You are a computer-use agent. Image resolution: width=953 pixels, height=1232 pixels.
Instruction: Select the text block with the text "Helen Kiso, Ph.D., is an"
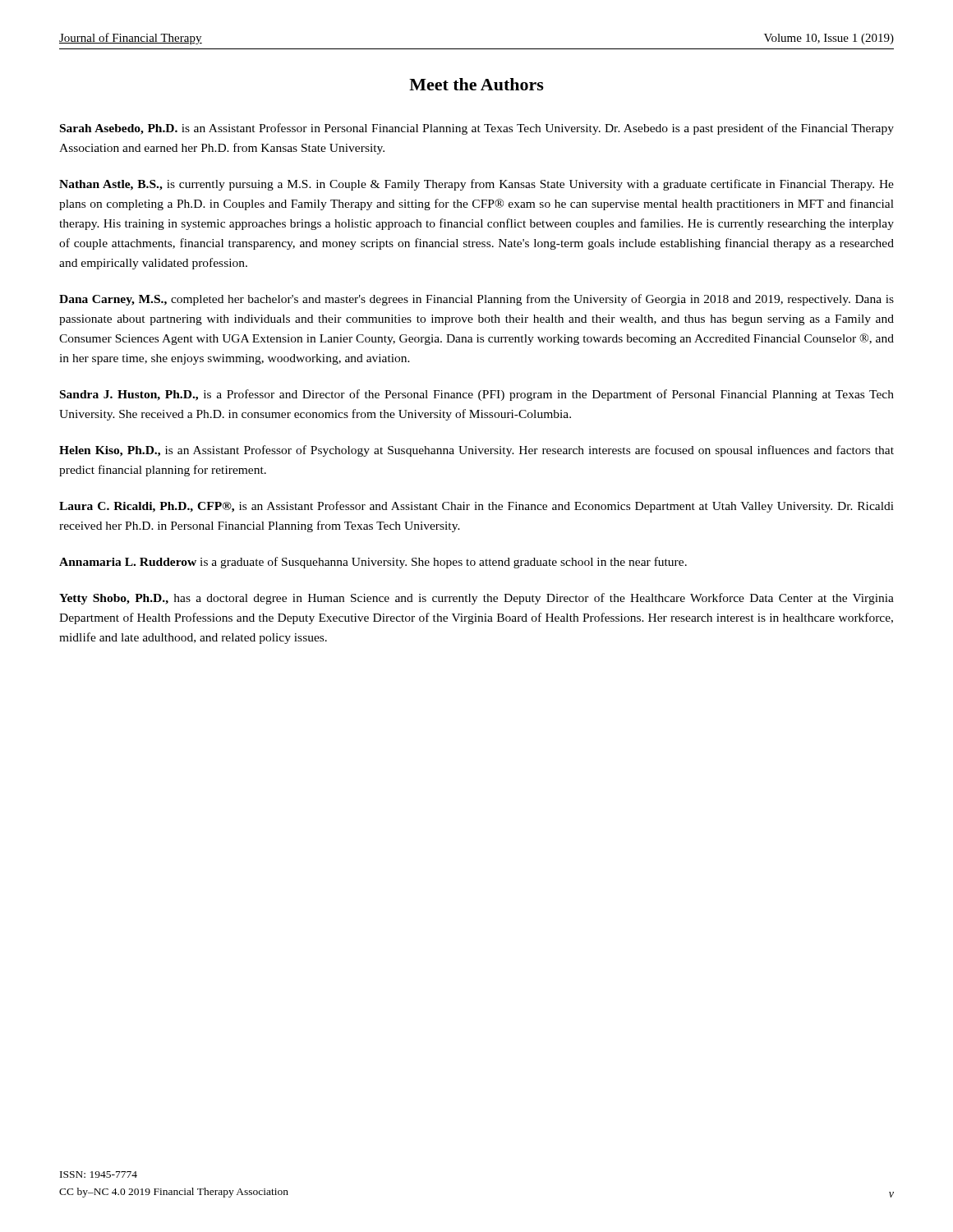[x=476, y=460]
